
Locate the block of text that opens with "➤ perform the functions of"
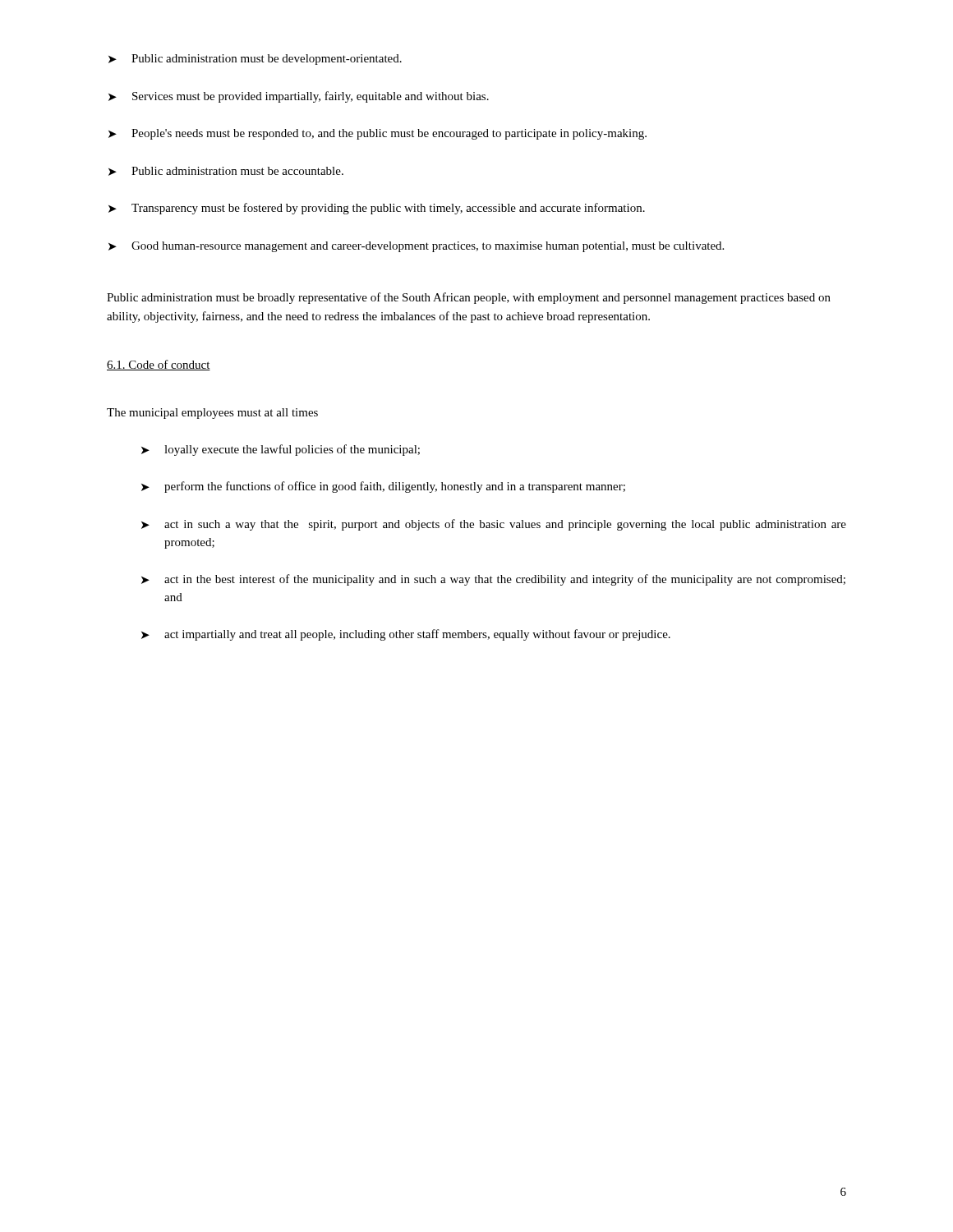click(x=493, y=487)
